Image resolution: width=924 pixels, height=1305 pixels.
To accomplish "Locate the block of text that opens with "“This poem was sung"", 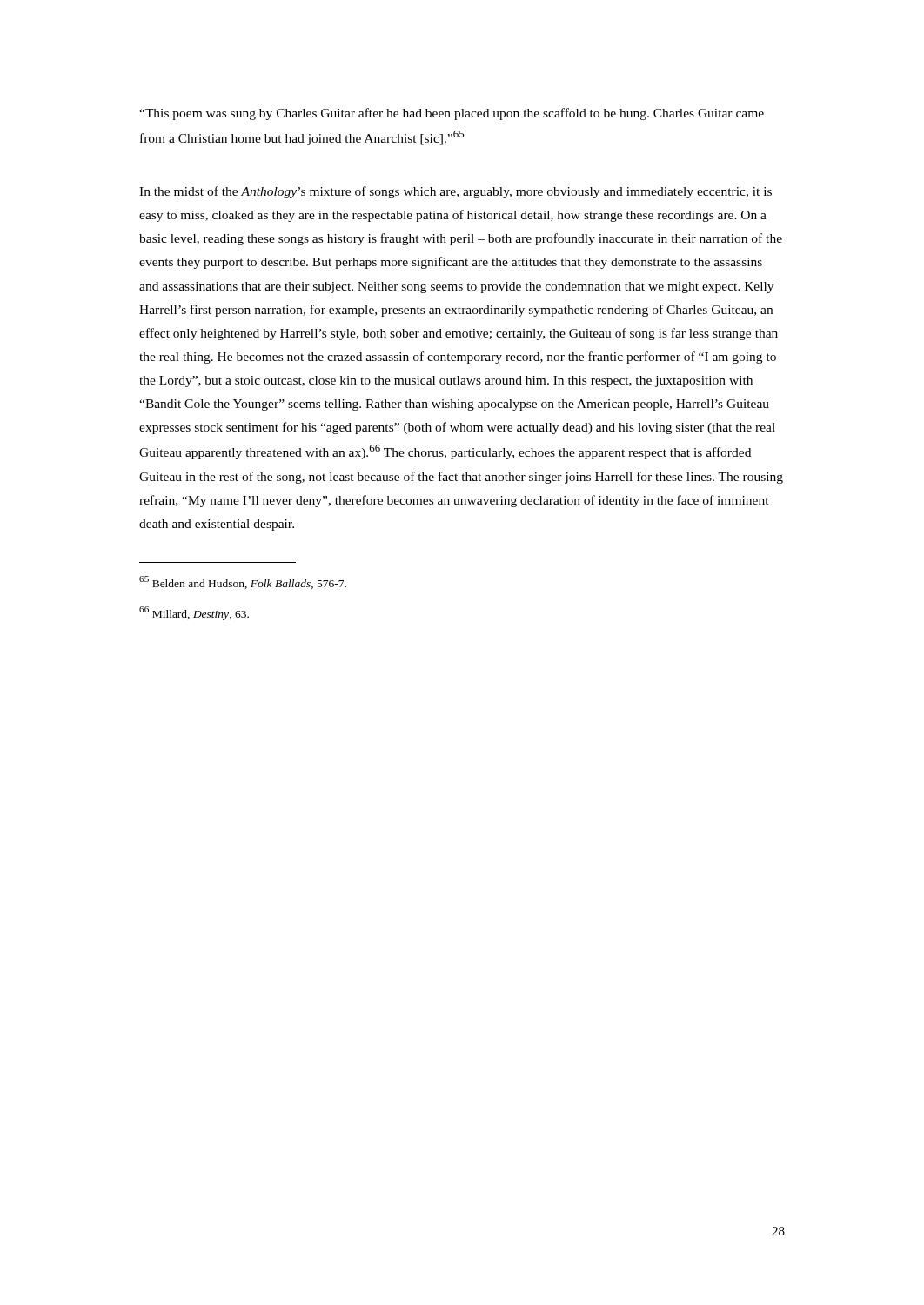I will click(462, 125).
